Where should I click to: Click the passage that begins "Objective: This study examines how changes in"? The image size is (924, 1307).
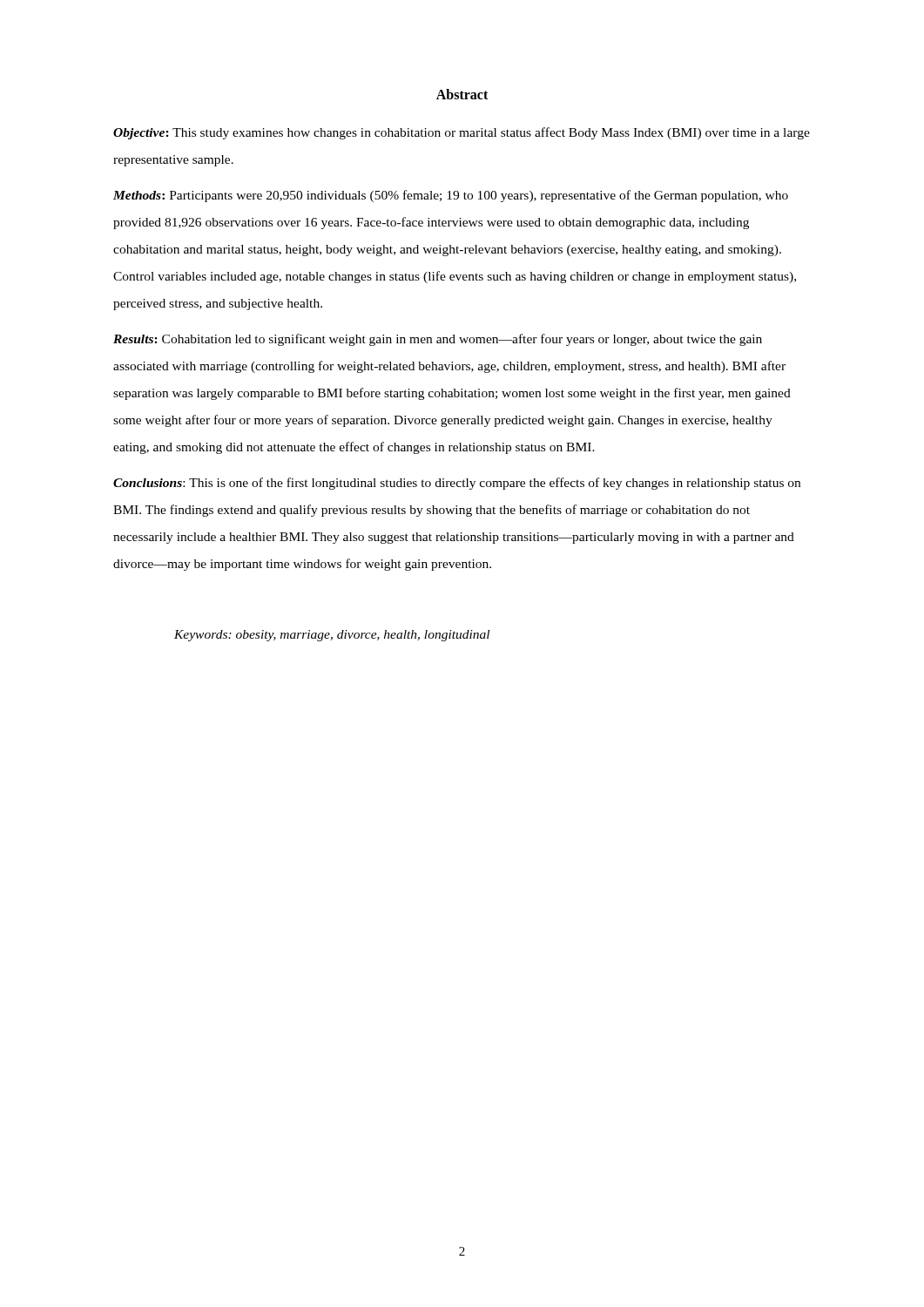461,145
